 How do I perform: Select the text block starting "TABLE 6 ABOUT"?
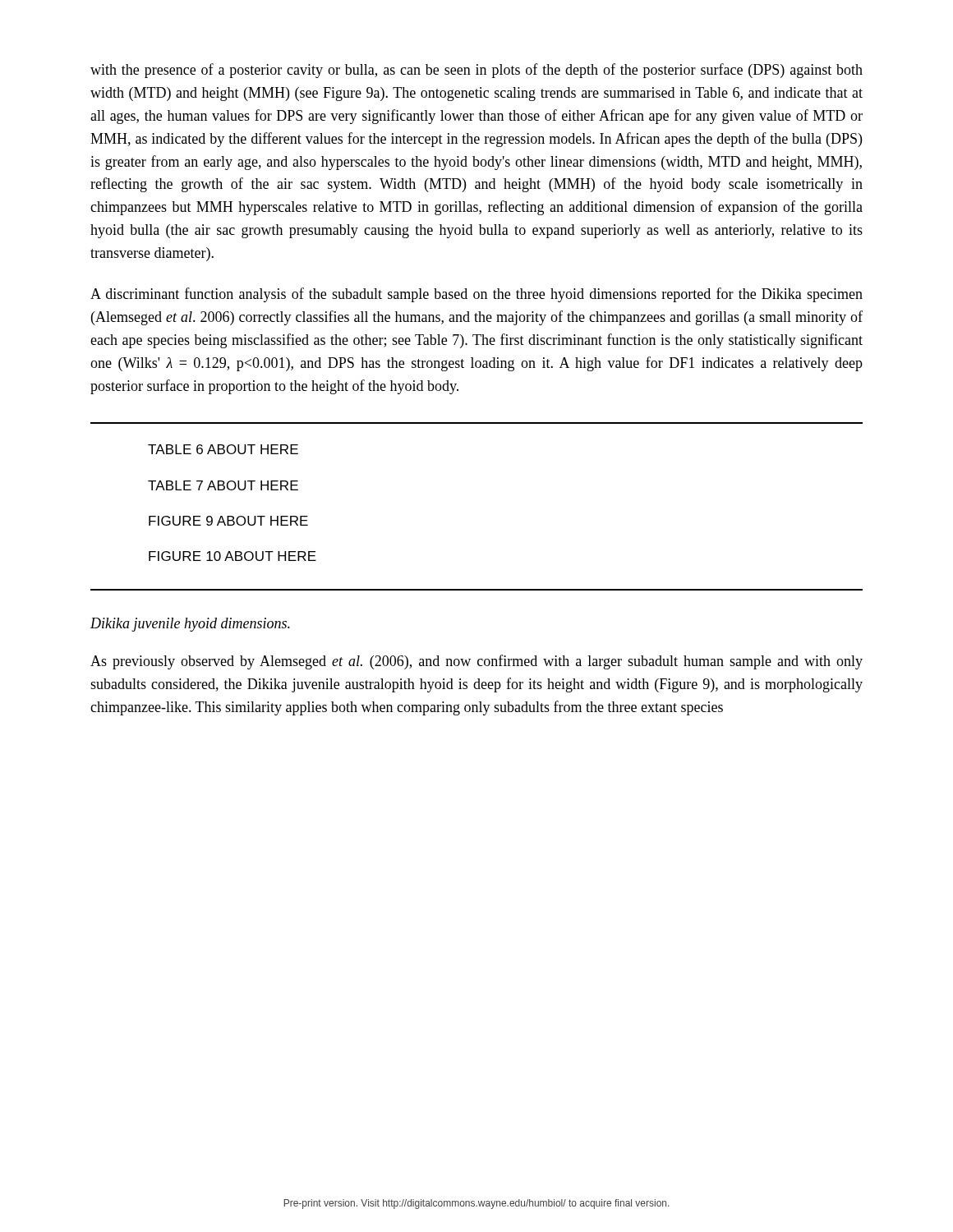pos(223,449)
